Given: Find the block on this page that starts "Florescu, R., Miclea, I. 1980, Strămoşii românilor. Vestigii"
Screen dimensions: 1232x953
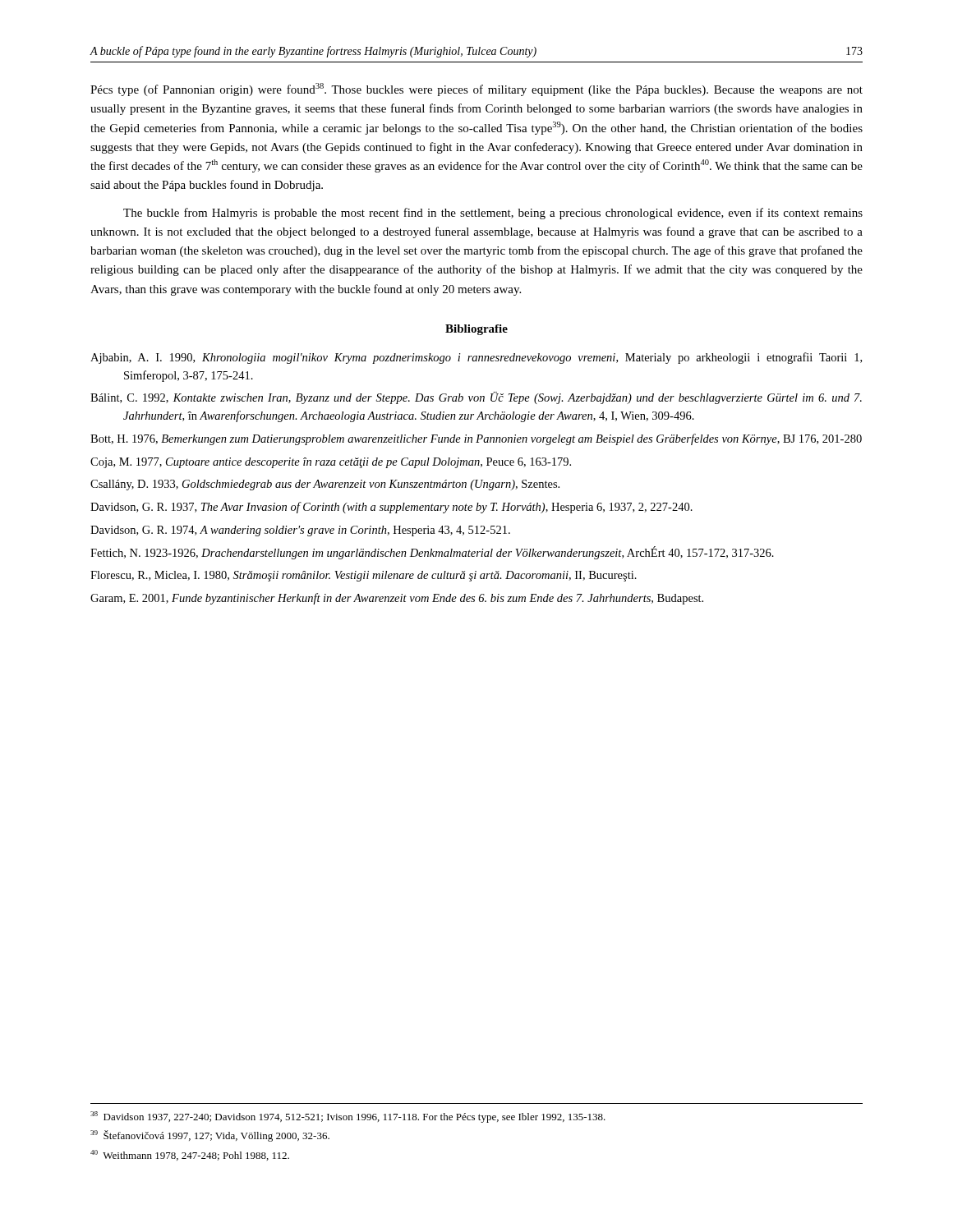Looking at the screenshot, I should [x=364, y=575].
